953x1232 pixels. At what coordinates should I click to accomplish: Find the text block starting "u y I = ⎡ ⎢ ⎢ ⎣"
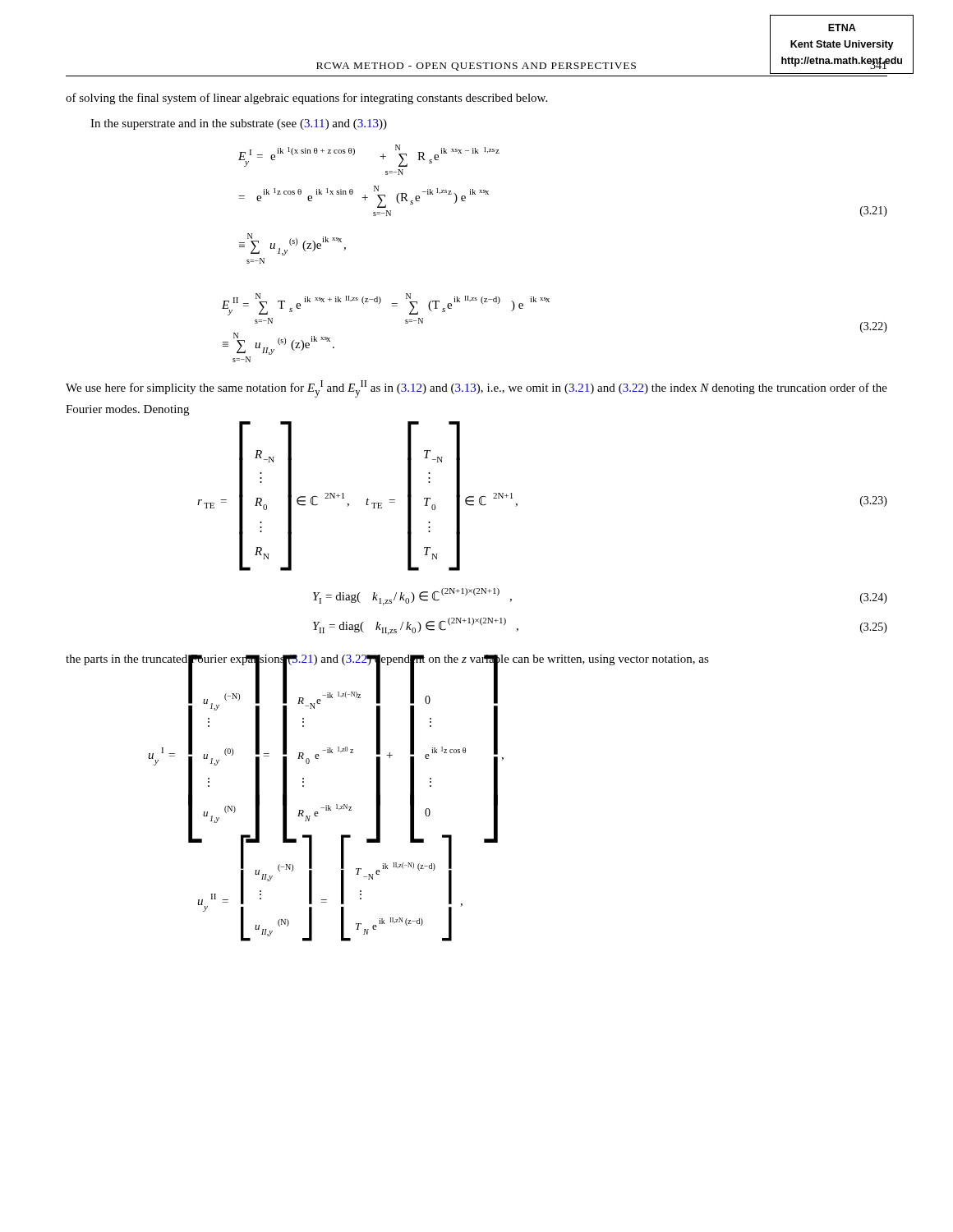(476, 759)
